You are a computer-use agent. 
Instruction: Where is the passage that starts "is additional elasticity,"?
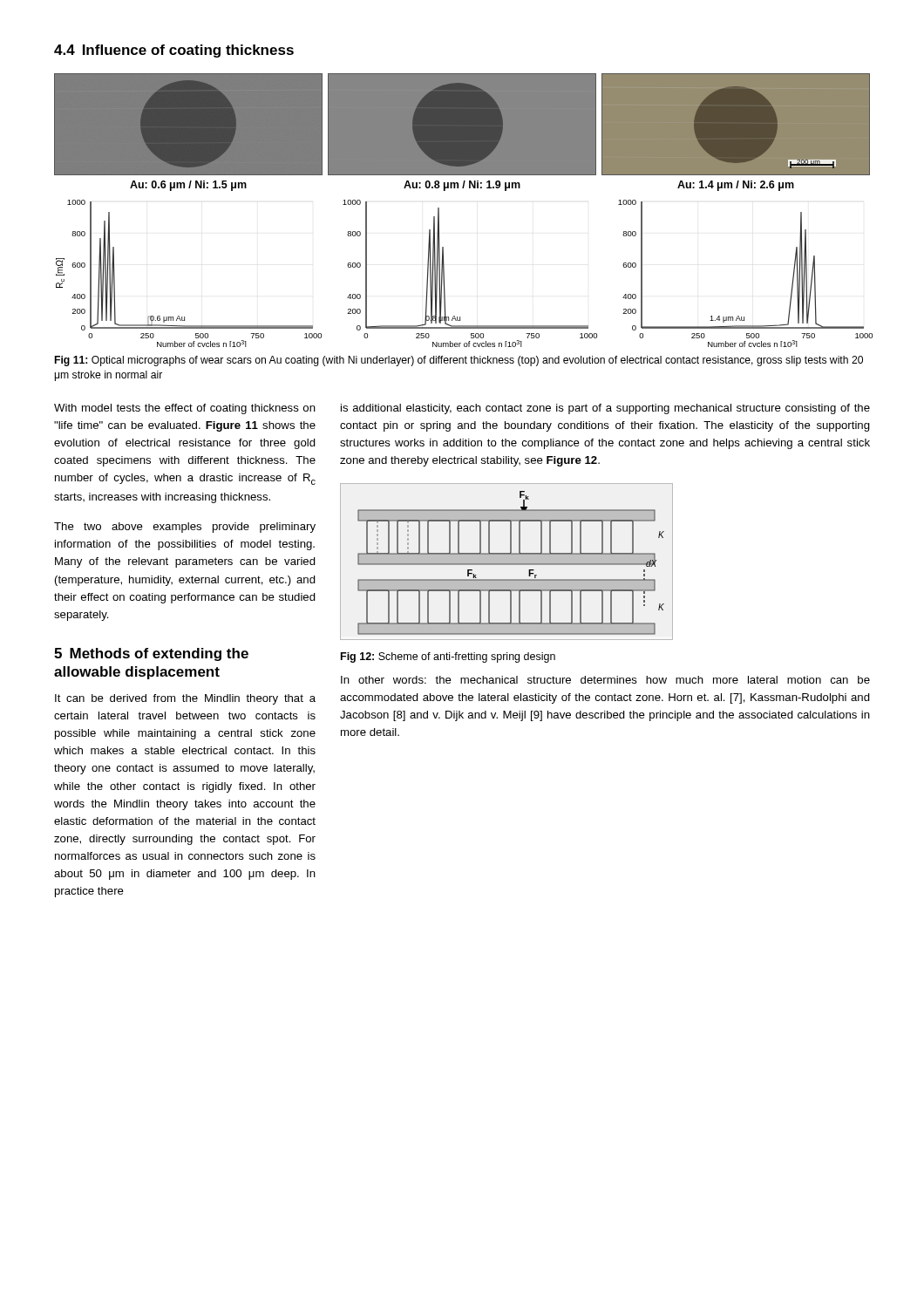[x=605, y=434]
